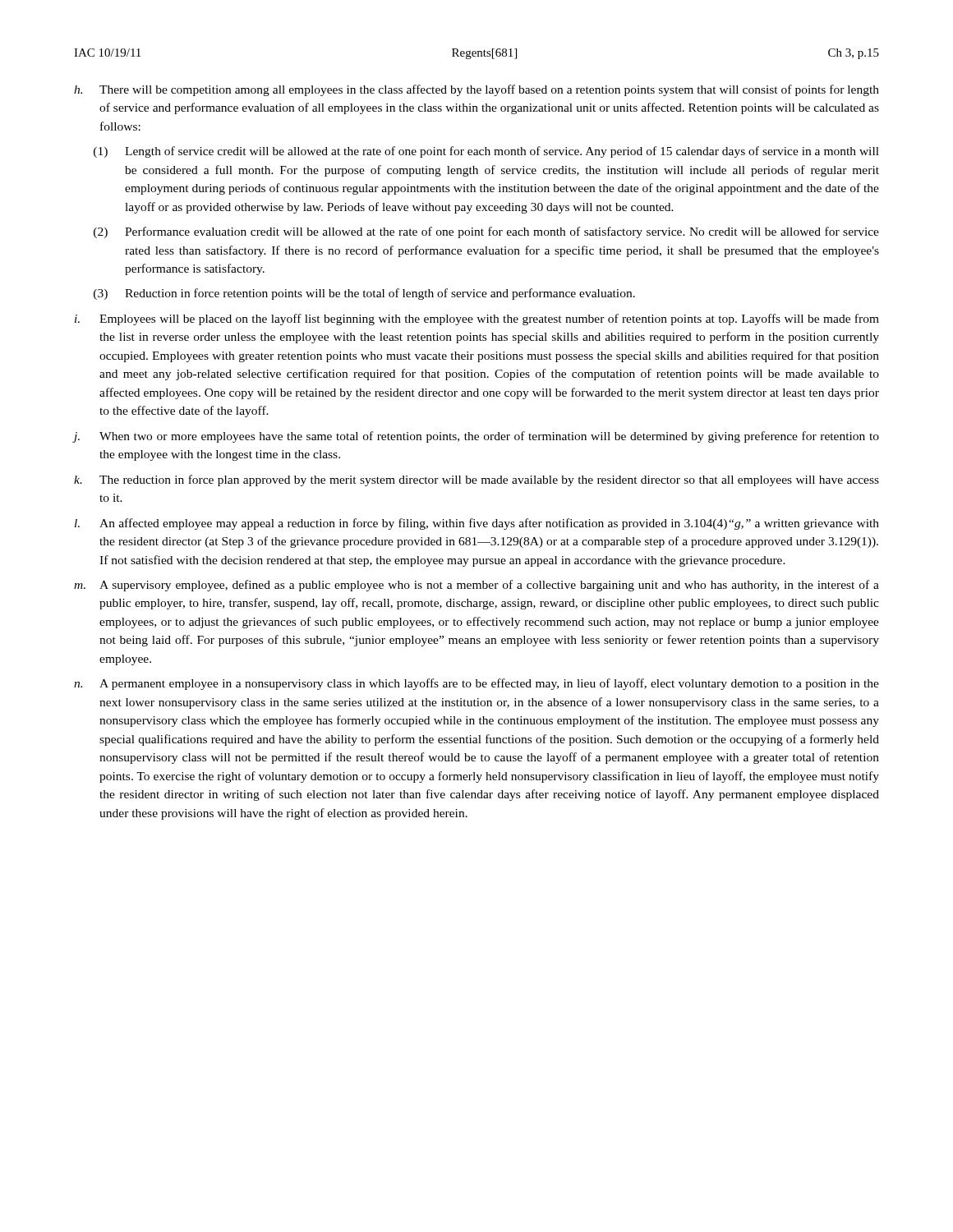Navigate to the block starting "(2) Performance evaluation credit will be allowed at"

(x=486, y=250)
